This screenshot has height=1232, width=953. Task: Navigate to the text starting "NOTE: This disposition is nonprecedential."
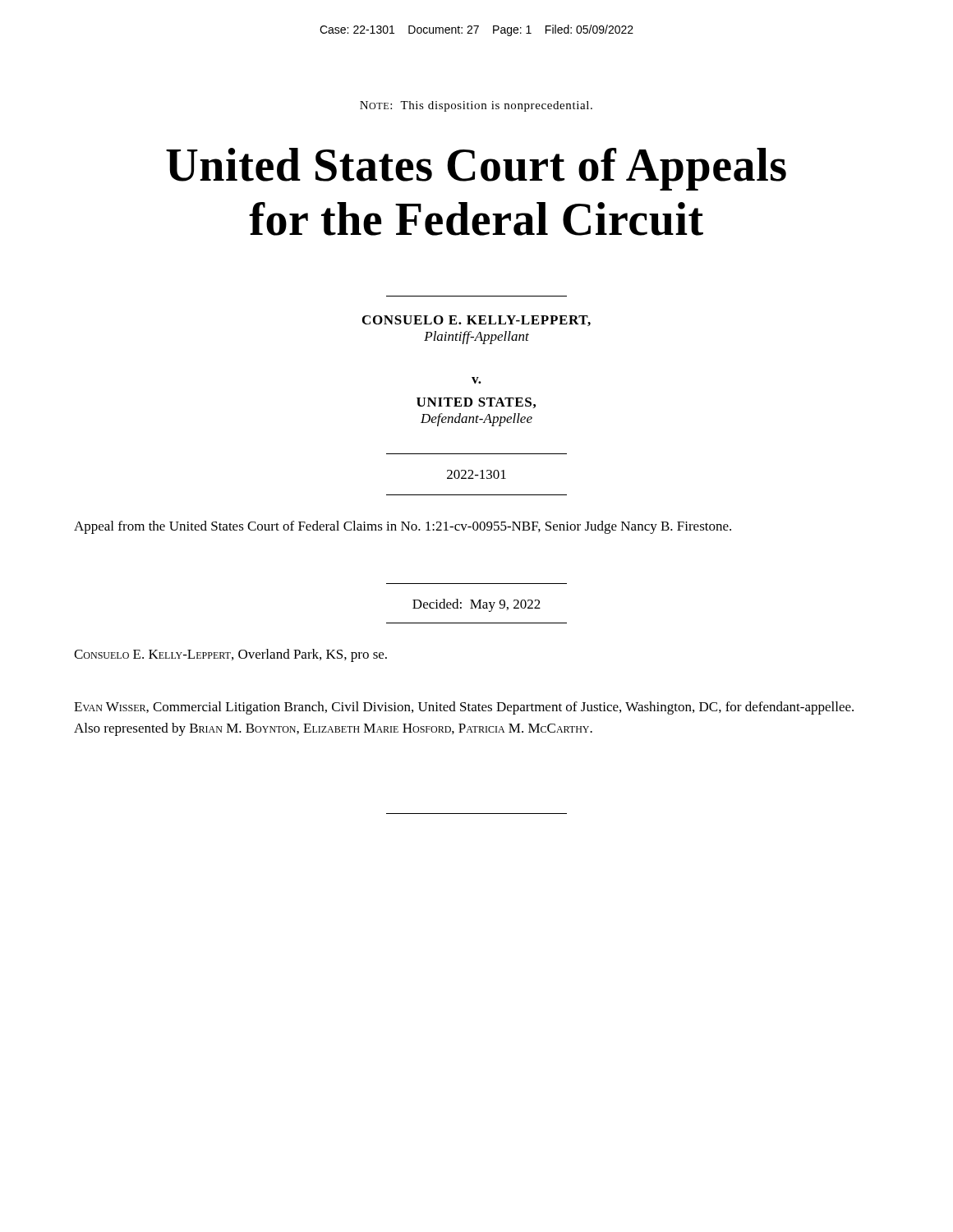(476, 105)
